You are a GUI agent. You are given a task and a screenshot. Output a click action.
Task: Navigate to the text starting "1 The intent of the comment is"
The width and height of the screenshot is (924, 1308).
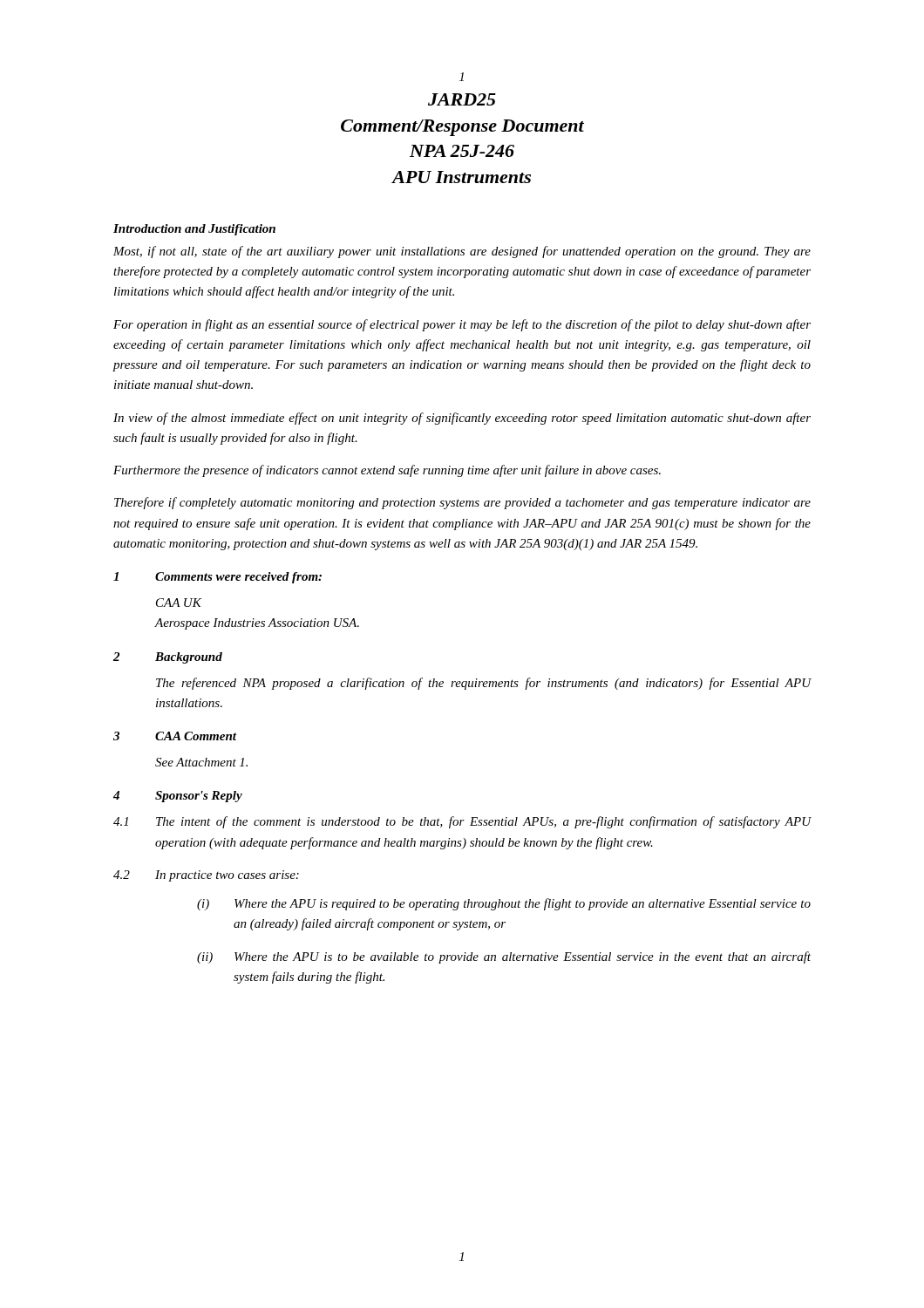pyautogui.click(x=462, y=832)
